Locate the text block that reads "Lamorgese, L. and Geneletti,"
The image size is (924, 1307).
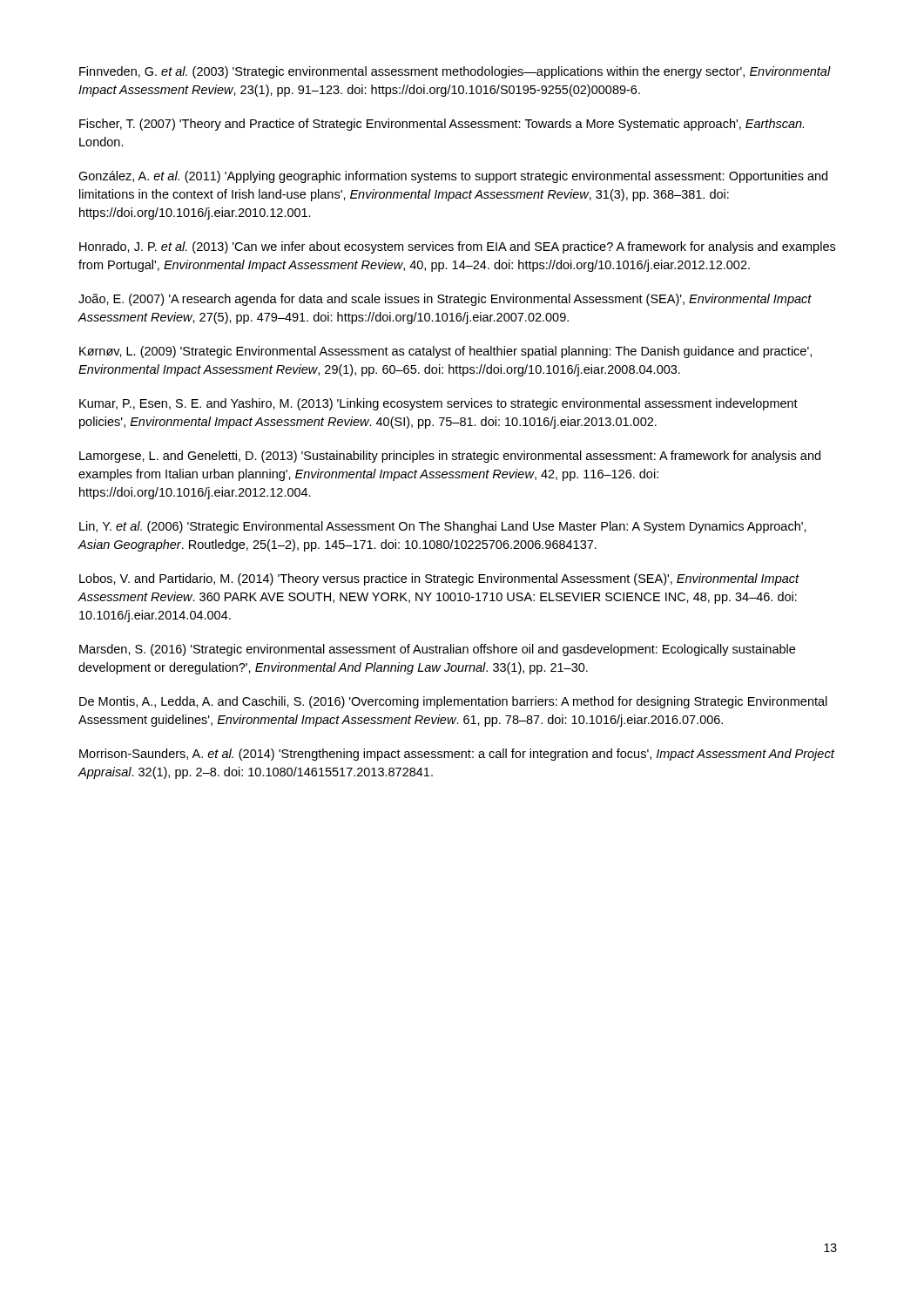point(450,474)
